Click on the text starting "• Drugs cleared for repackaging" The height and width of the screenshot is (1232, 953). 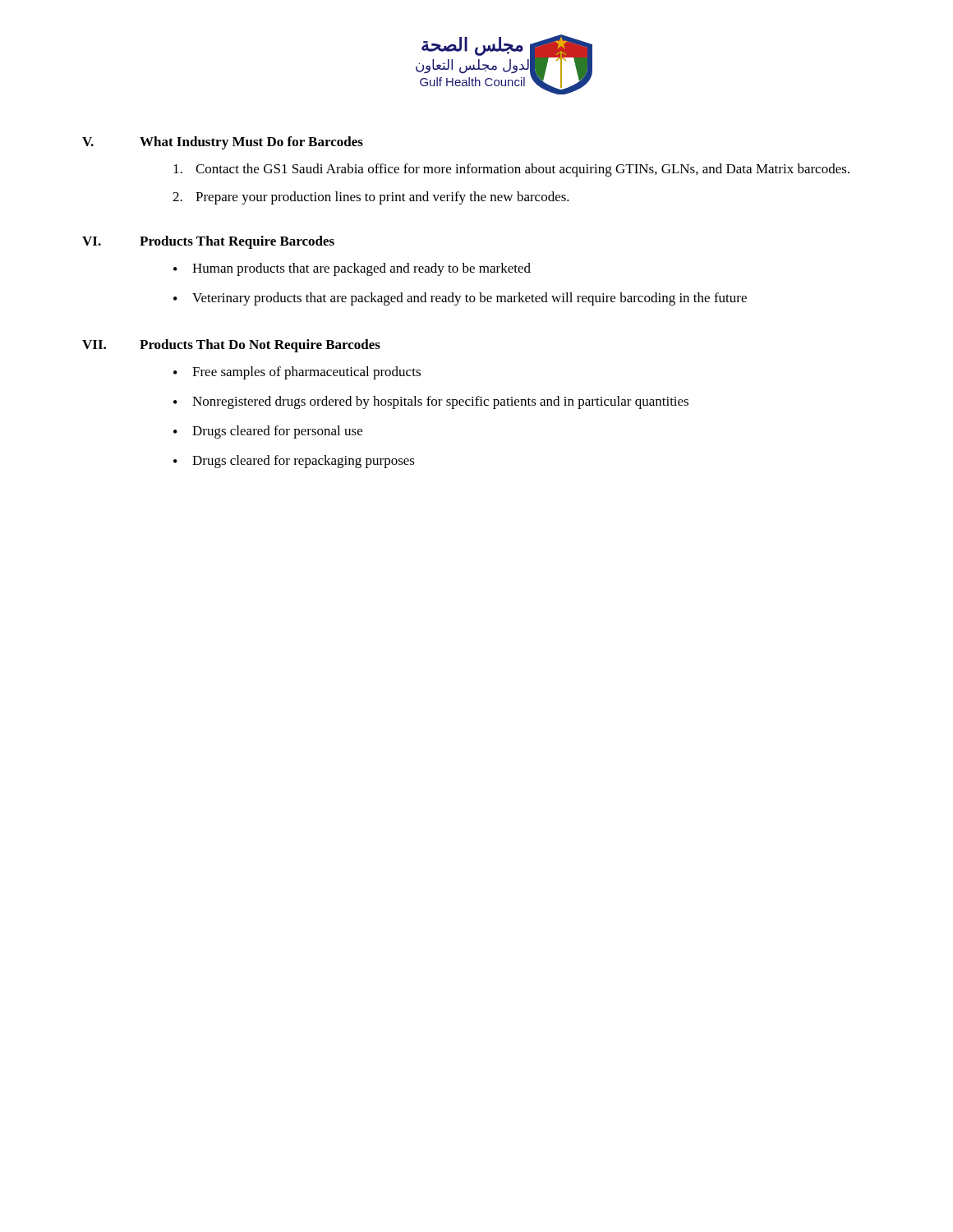(294, 462)
